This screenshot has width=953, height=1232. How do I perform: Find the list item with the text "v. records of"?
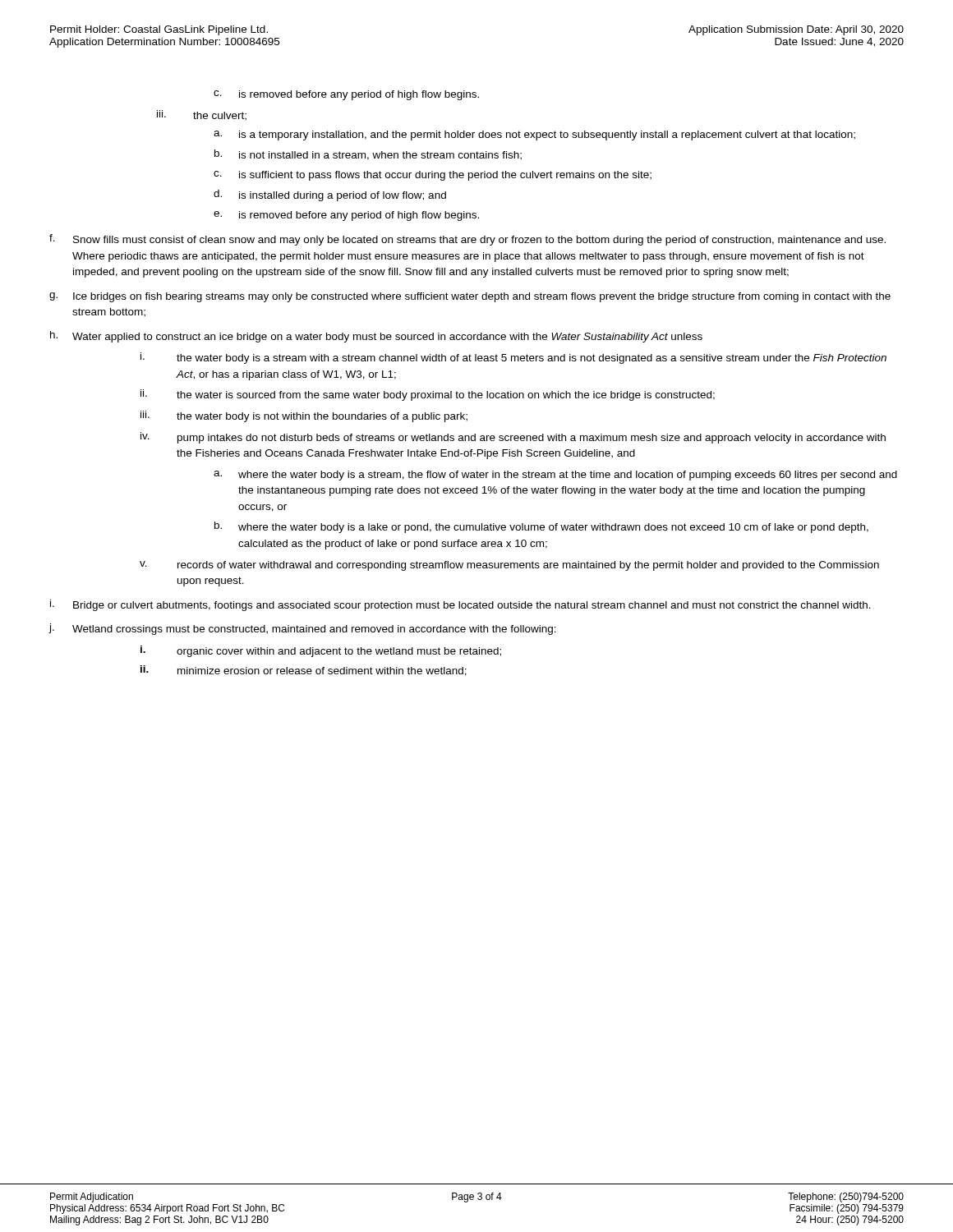(522, 573)
